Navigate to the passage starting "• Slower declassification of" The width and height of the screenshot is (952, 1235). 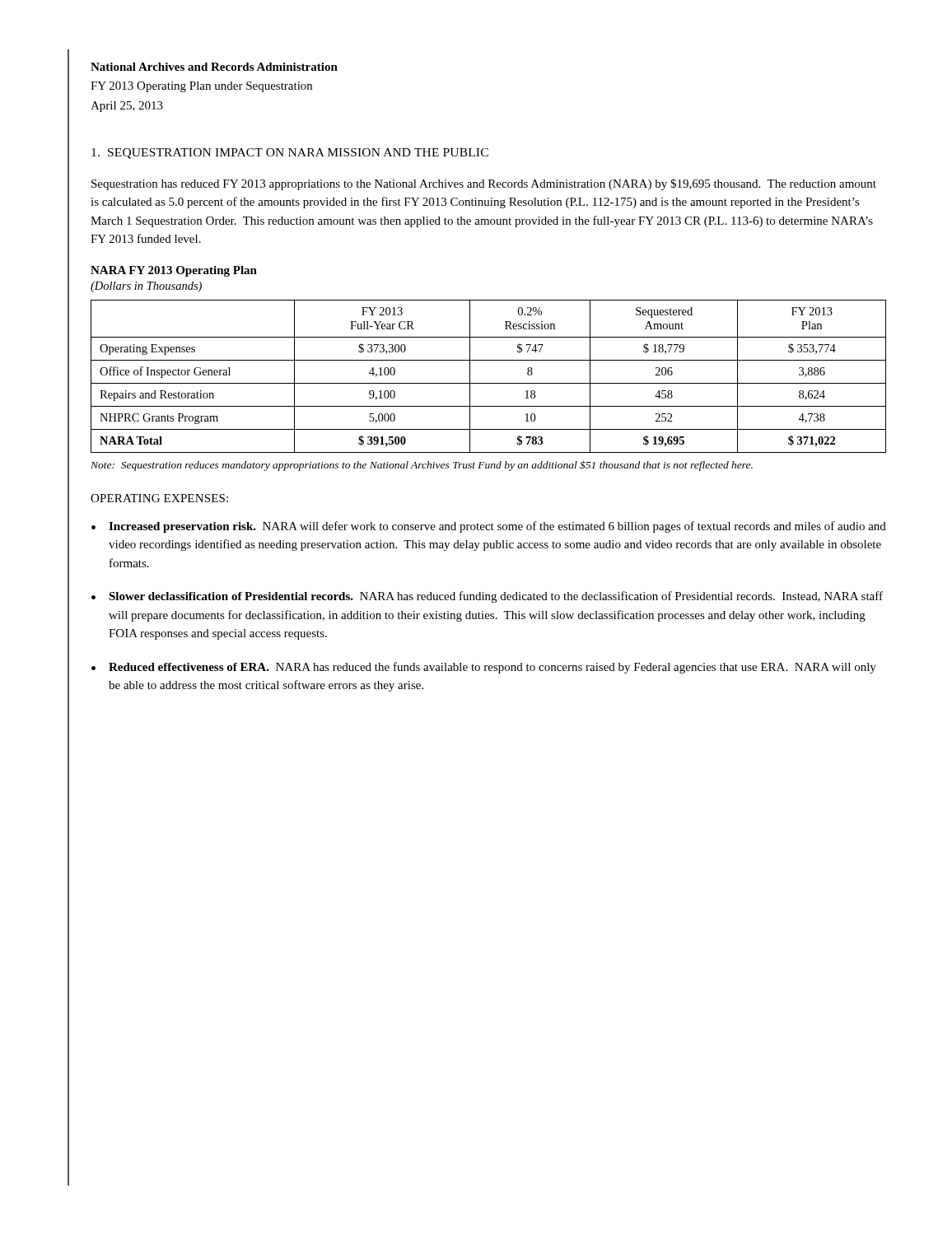488,615
